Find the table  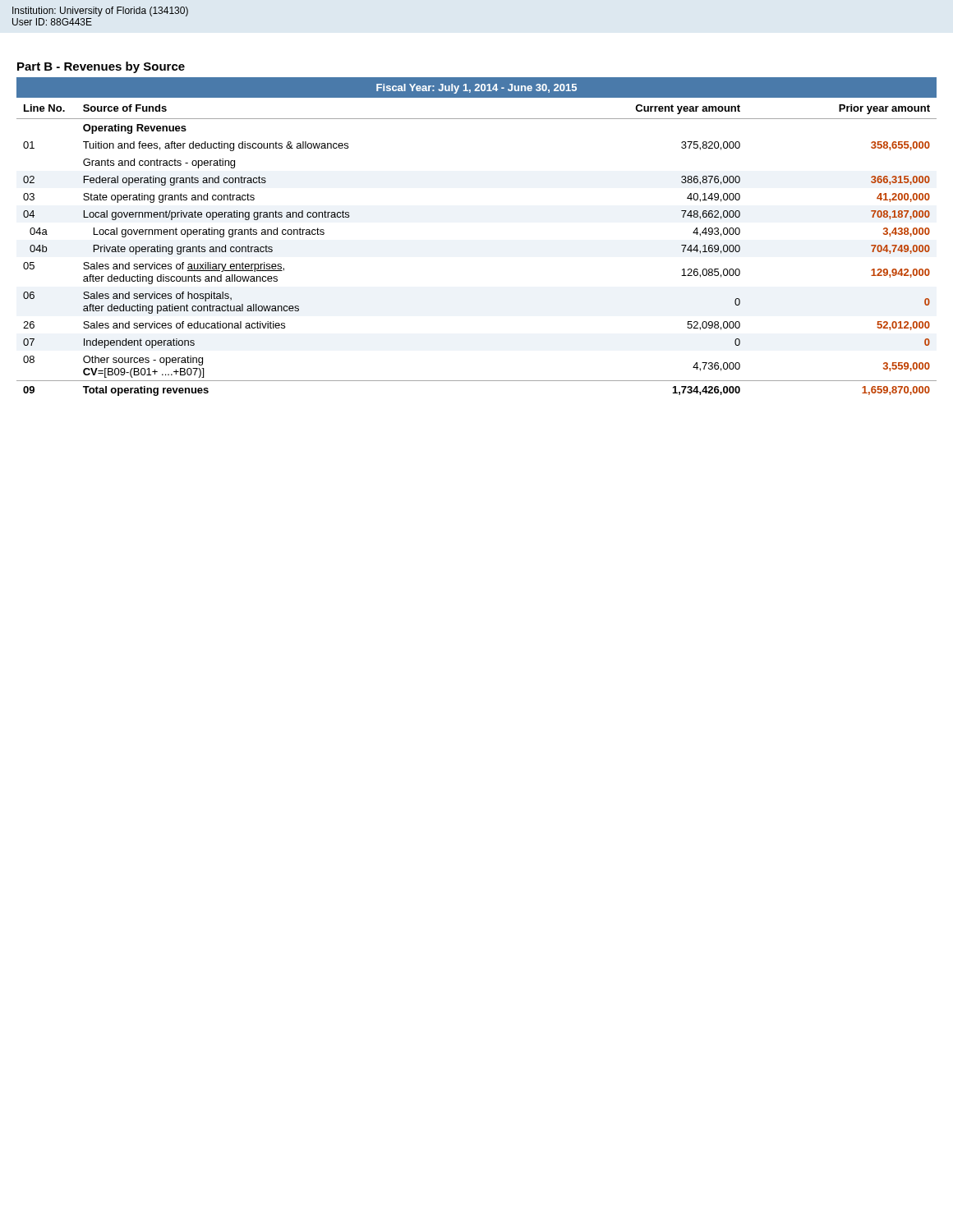tap(476, 248)
